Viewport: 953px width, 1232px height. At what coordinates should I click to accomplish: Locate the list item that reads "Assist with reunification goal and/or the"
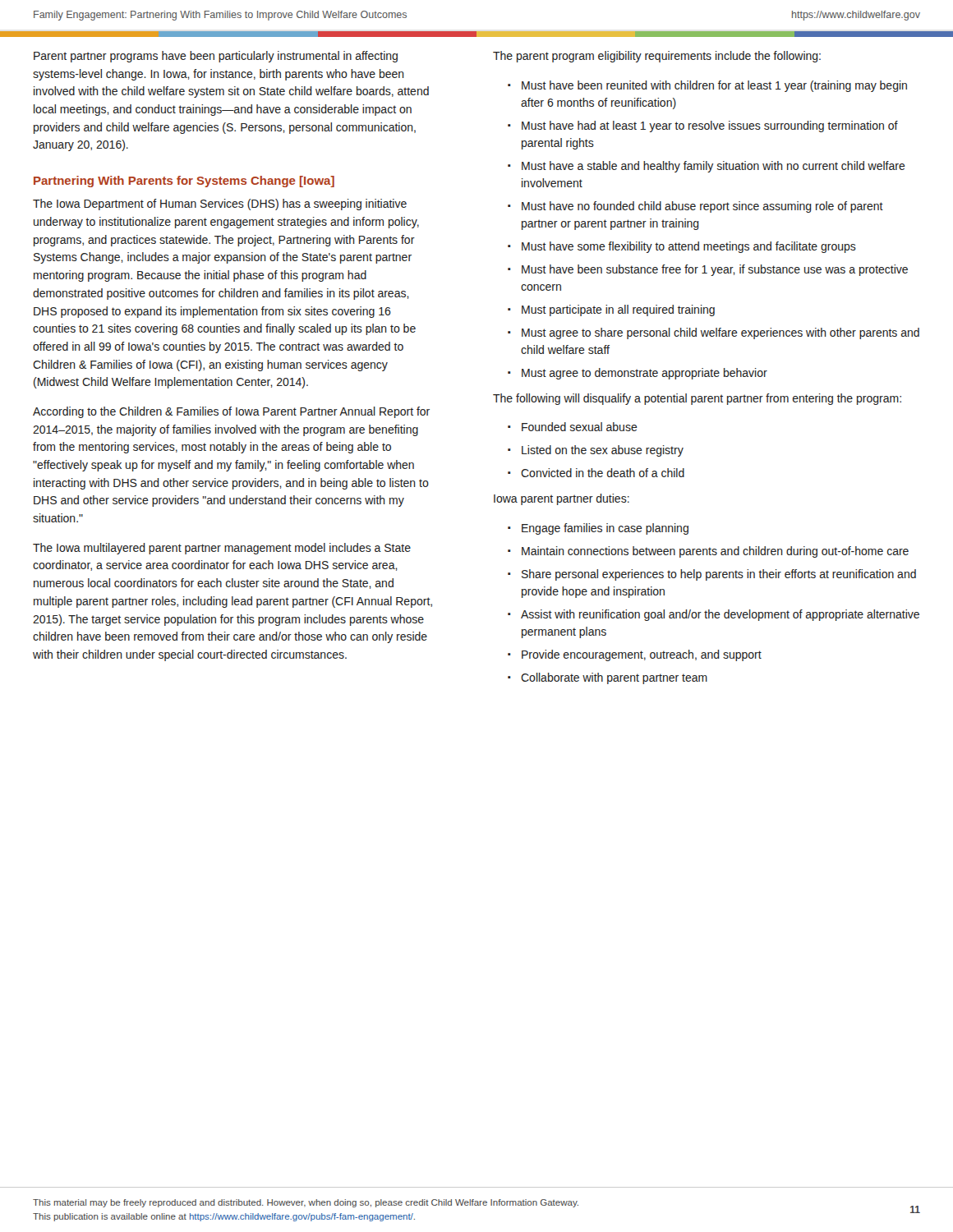pyautogui.click(x=720, y=623)
